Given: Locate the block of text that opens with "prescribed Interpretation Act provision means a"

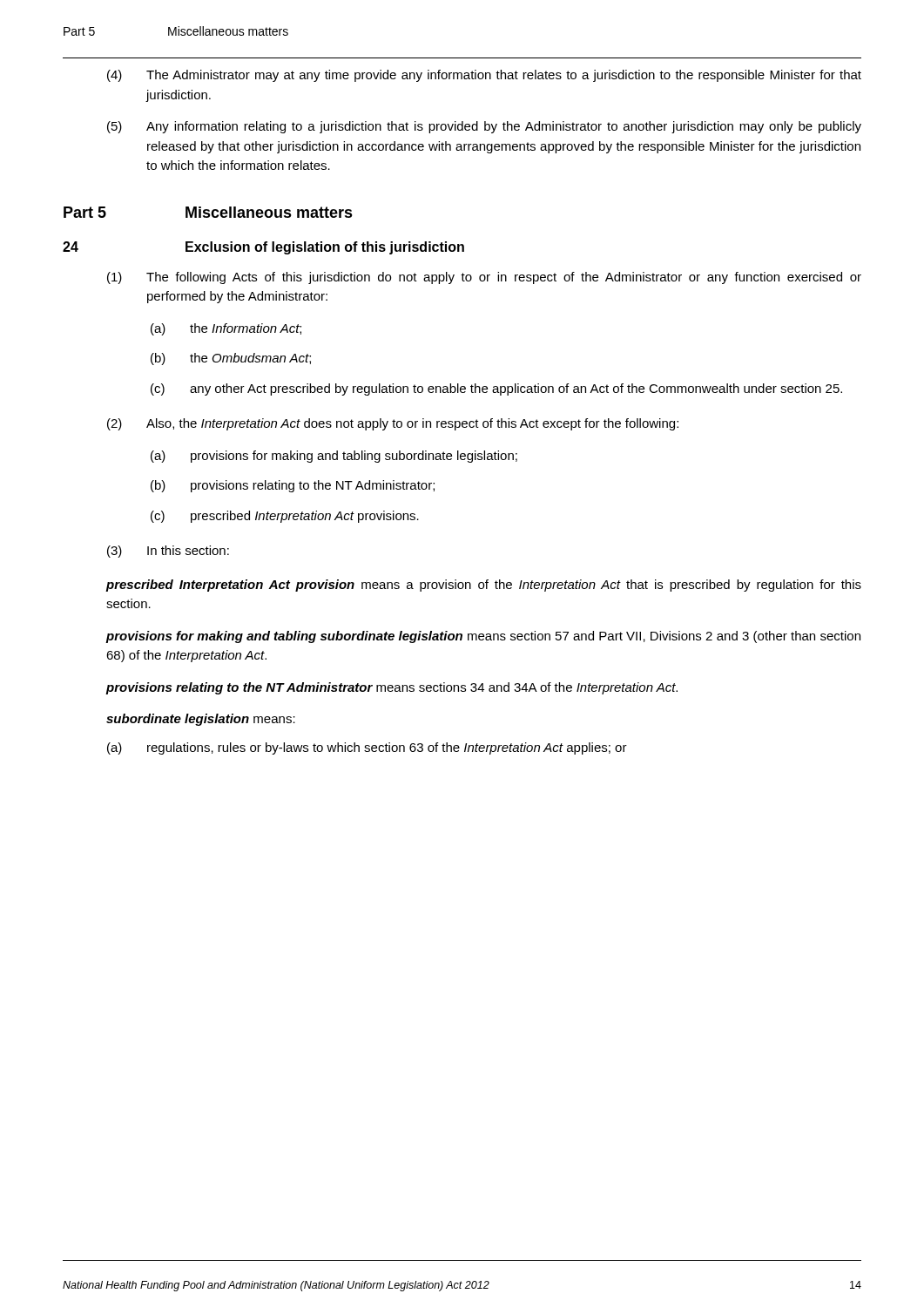Looking at the screenshot, I should tap(484, 594).
